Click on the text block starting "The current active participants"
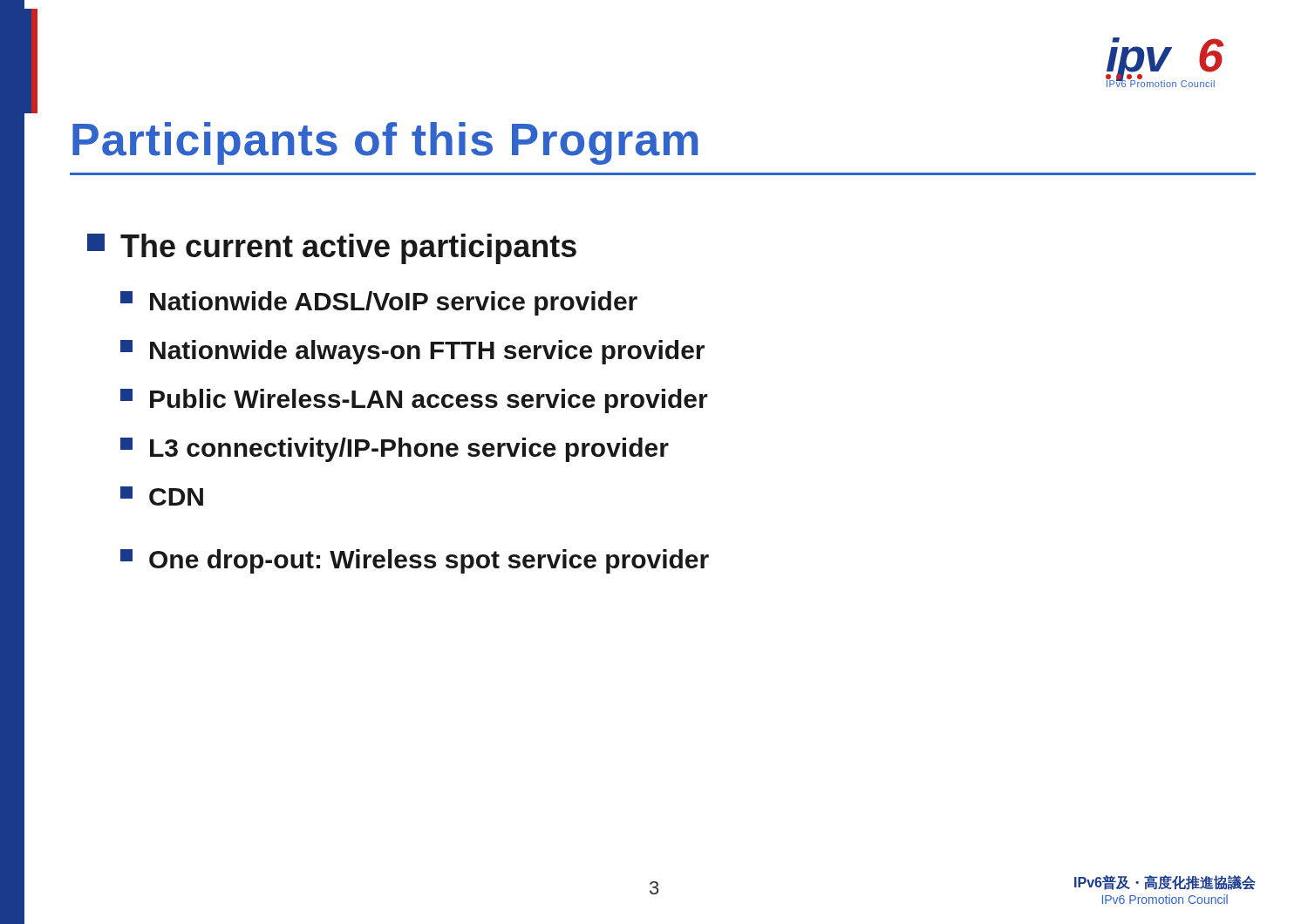Screen dimensions: 924x1308 coord(332,247)
